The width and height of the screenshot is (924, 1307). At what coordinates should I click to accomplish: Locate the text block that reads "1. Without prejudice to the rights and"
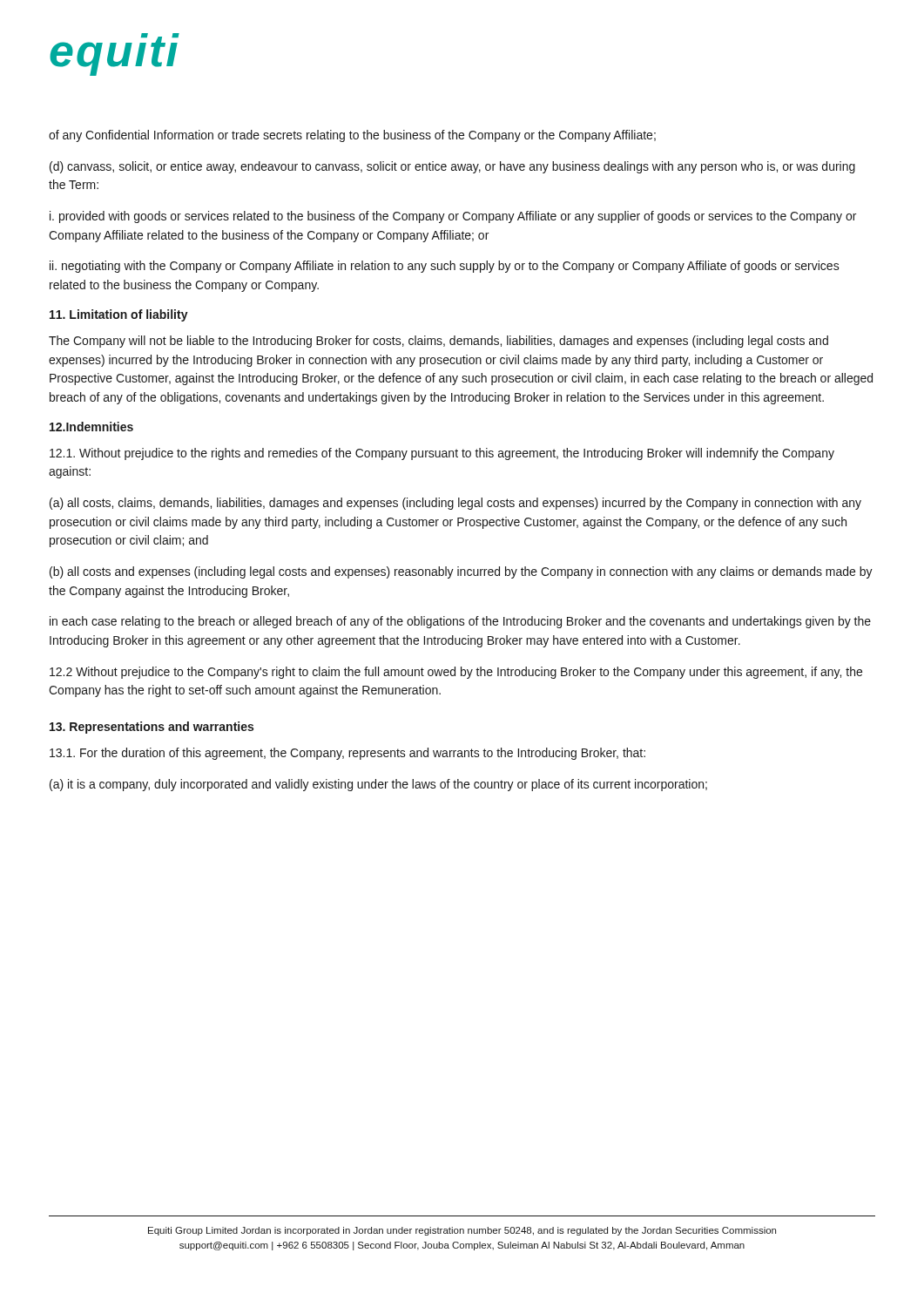click(x=442, y=462)
